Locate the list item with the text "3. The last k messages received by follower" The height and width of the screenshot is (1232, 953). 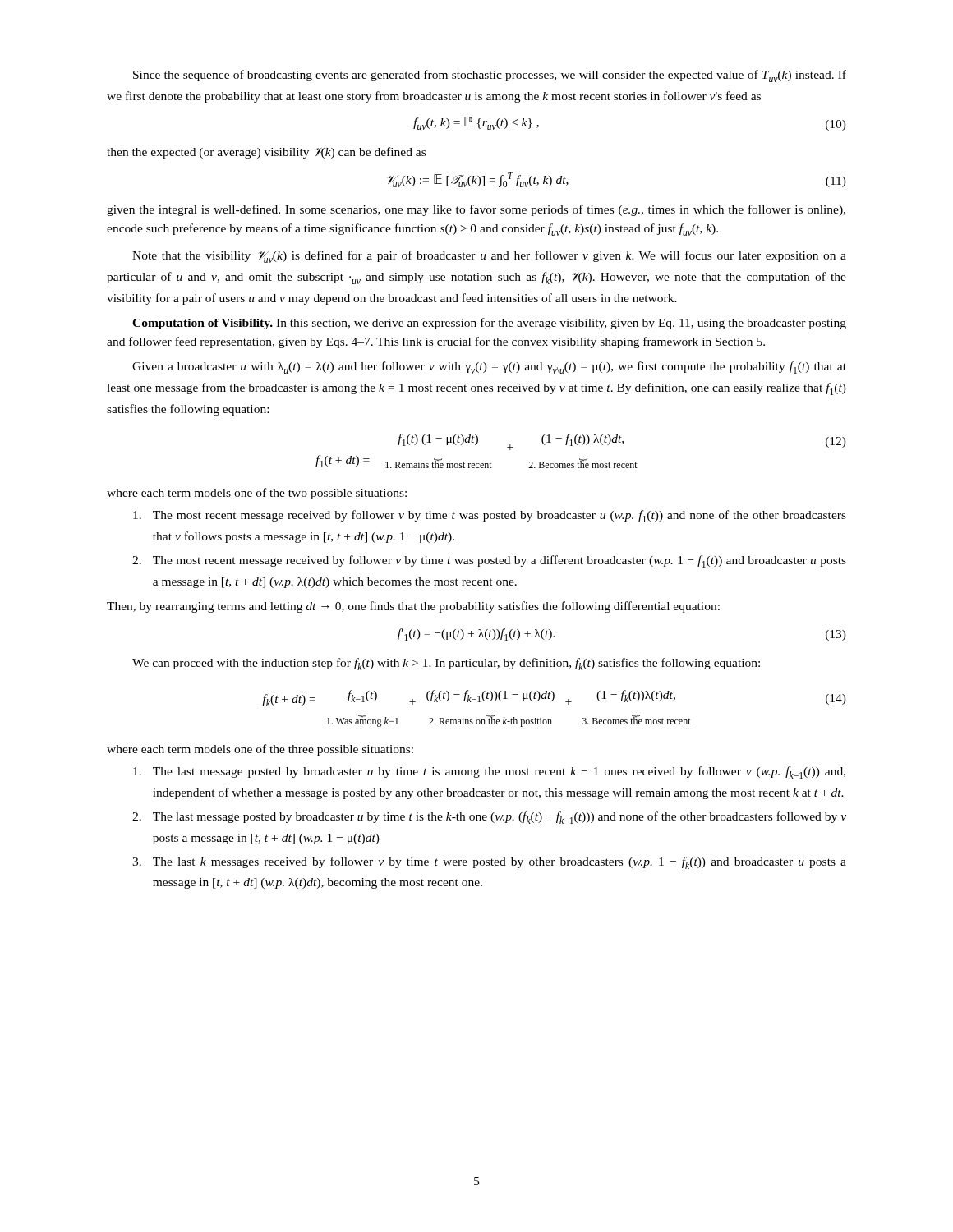pyautogui.click(x=489, y=872)
